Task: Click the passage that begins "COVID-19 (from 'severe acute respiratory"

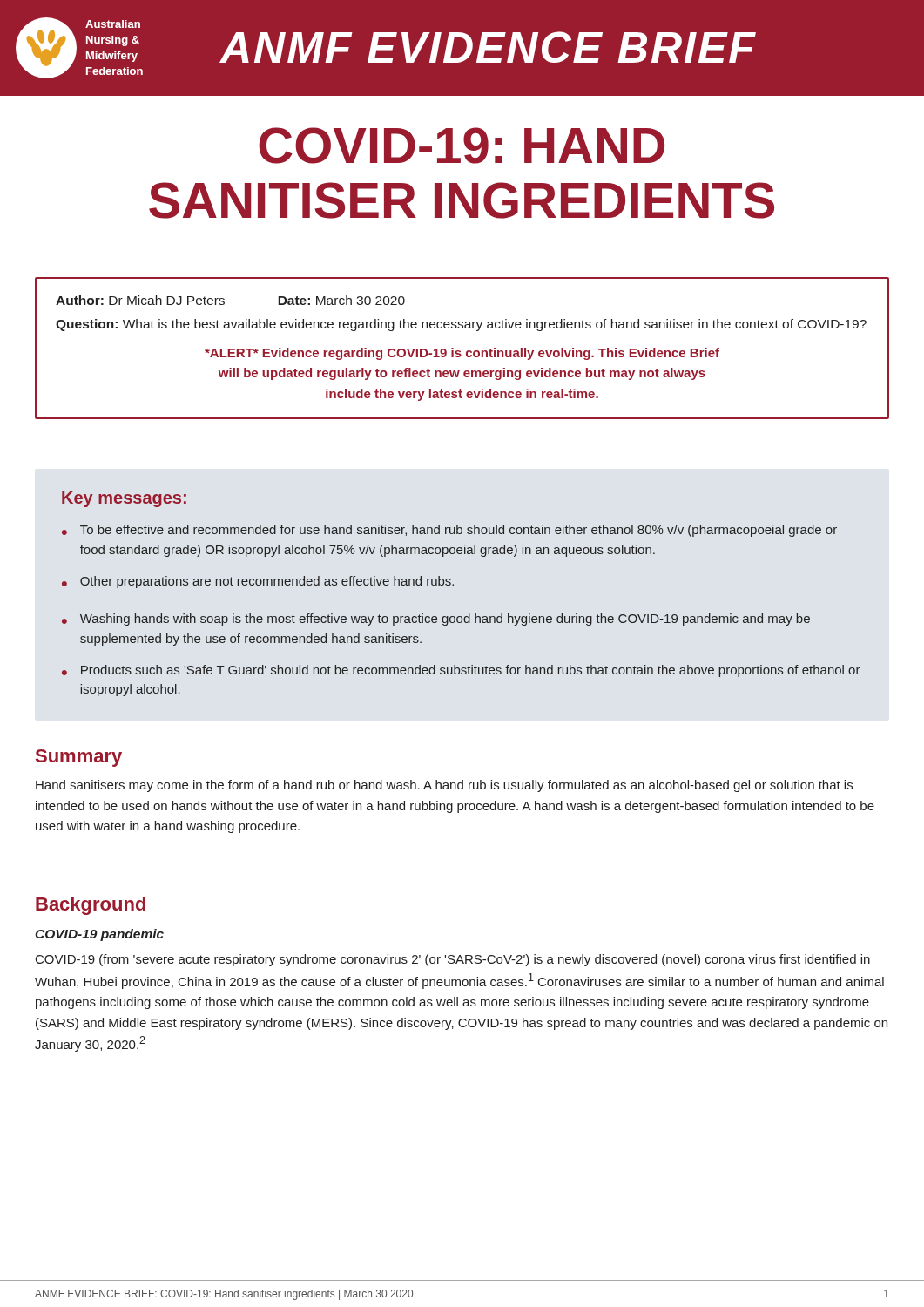Action: pyautogui.click(x=462, y=1002)
